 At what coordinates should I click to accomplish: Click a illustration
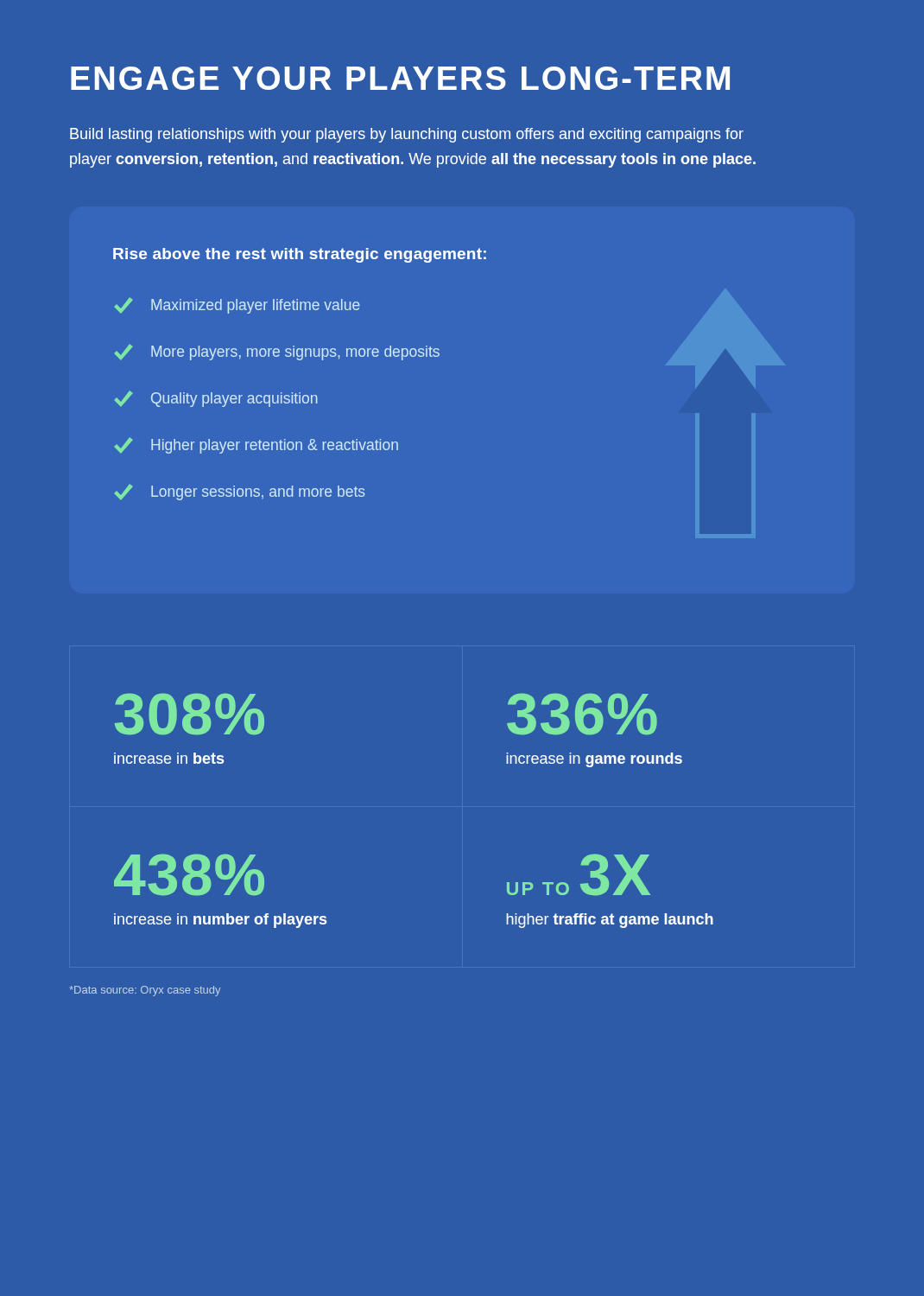[725, 400]
